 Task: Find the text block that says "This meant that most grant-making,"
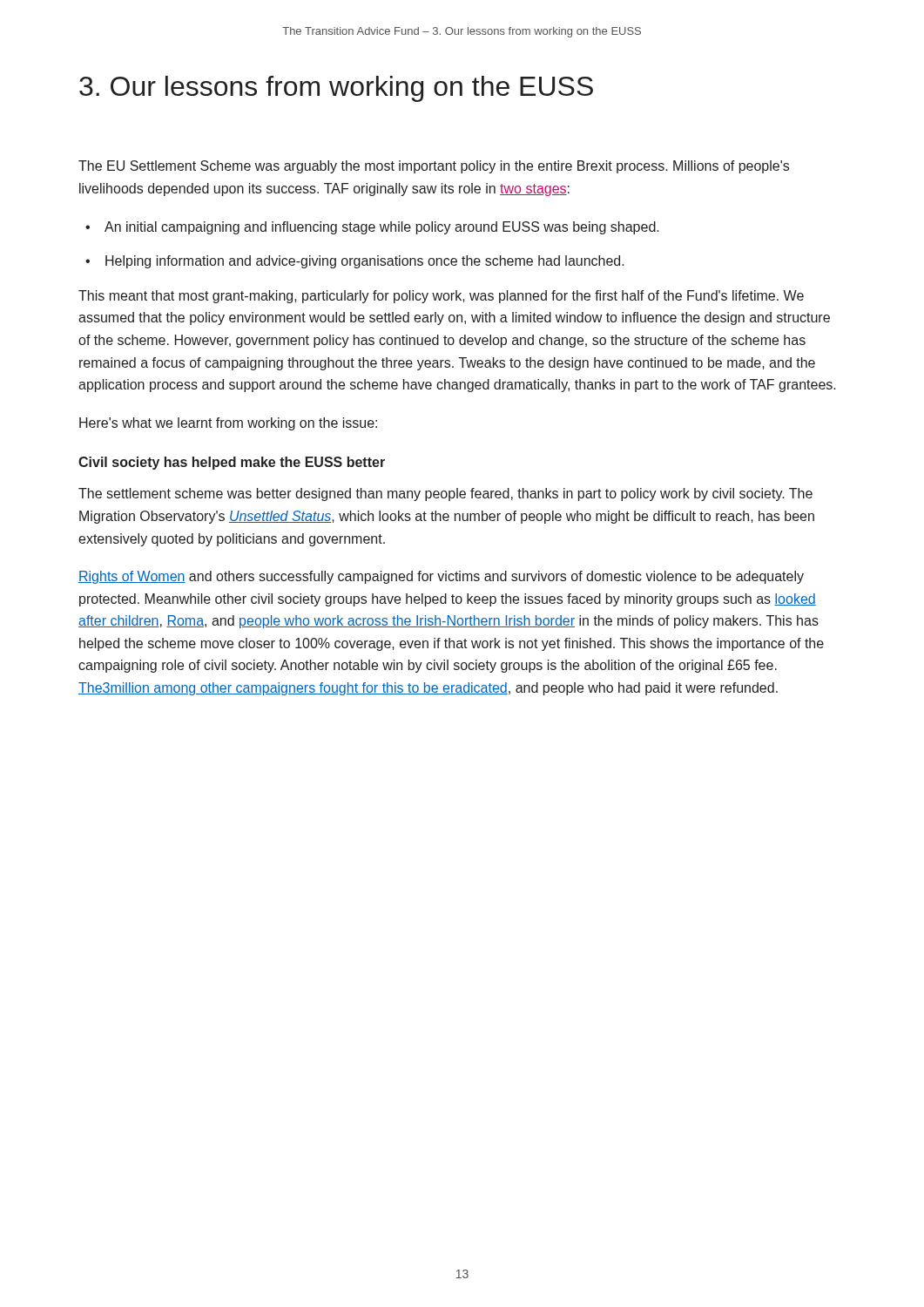tap(458, 340)
